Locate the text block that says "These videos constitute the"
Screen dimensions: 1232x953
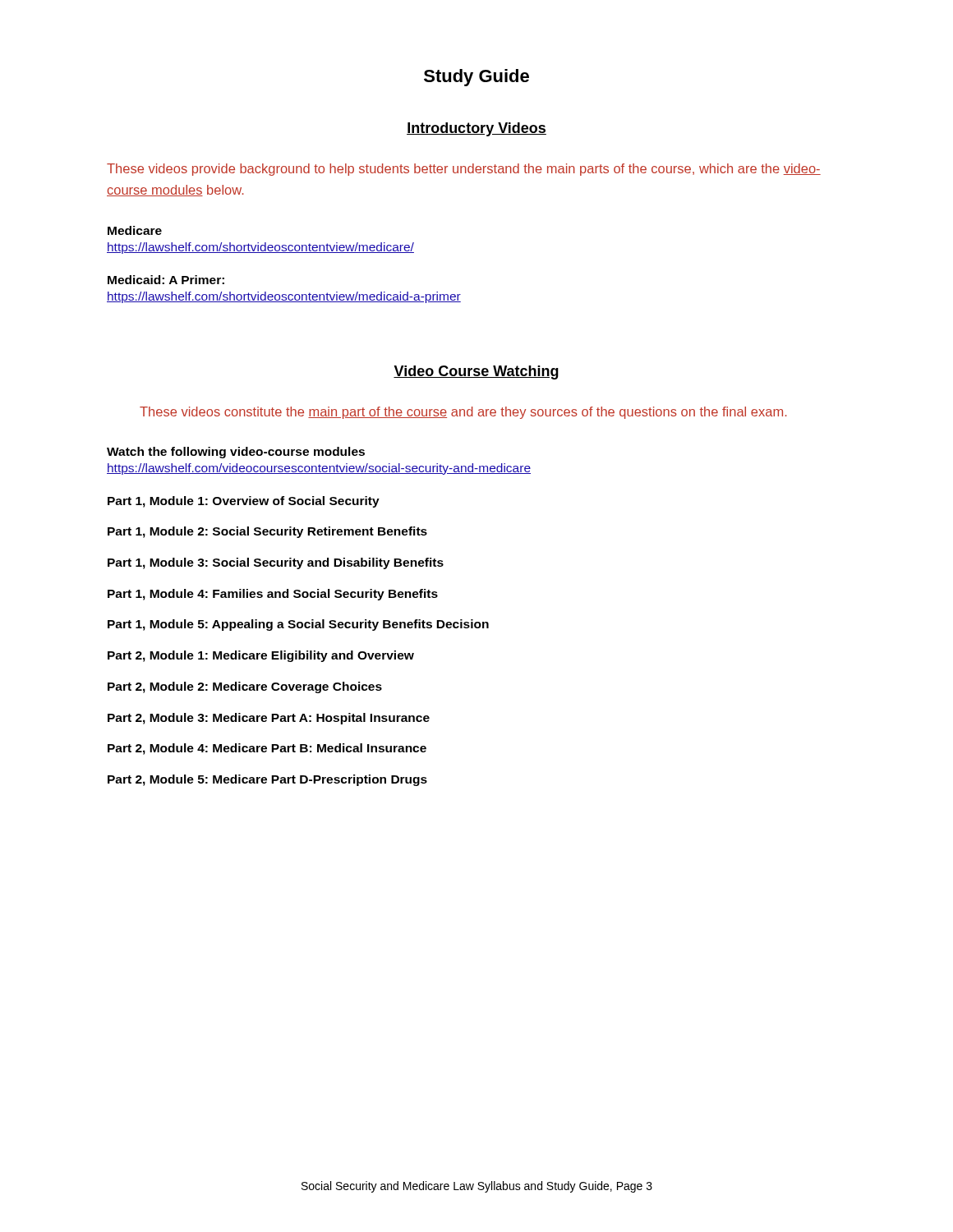click(x=464, y=412)
